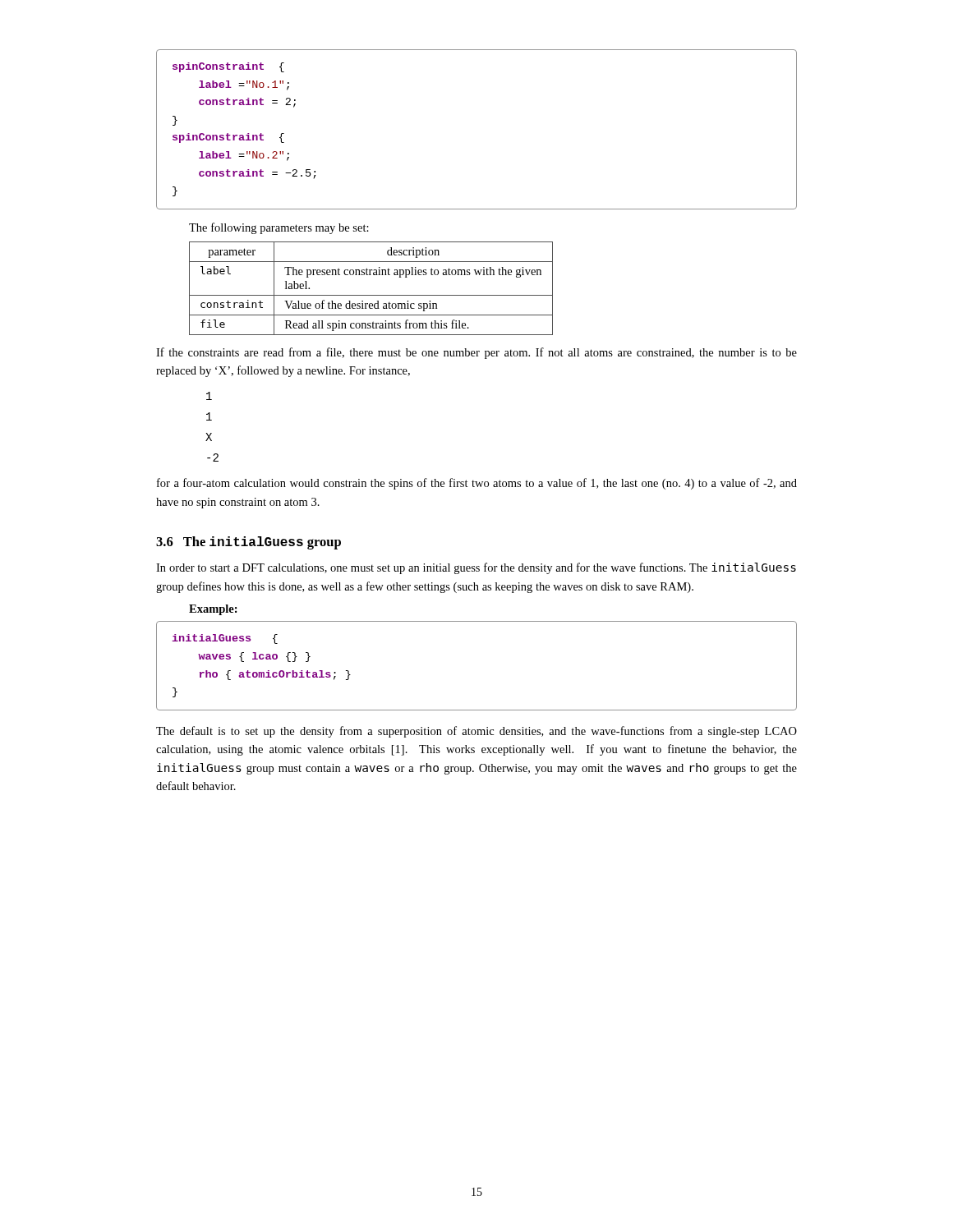
Task: Point to the element starting "1 1 X"
Action: [x=212, y=428]
